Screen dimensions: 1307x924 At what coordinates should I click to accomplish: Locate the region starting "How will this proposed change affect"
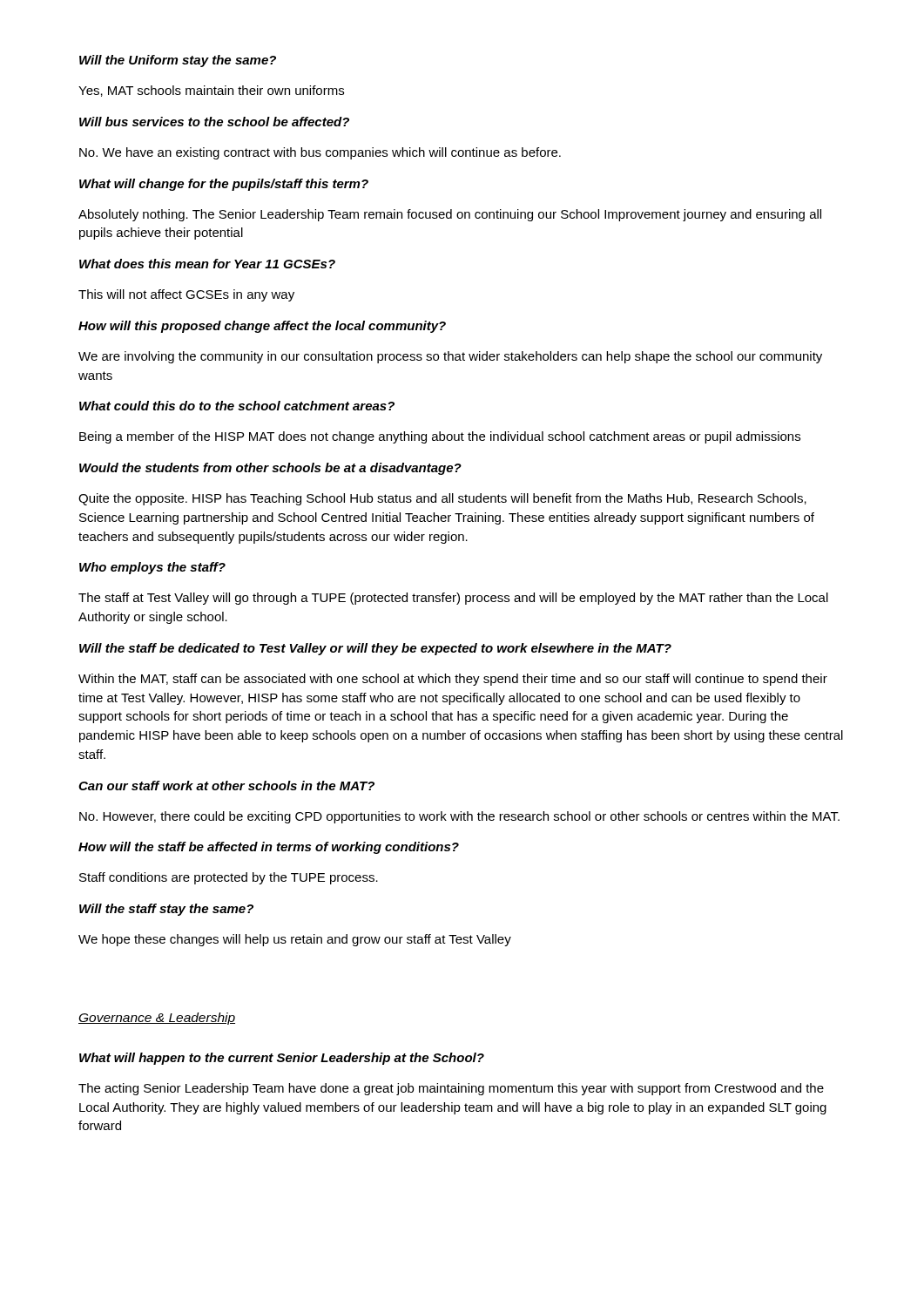tap(262, 327)
